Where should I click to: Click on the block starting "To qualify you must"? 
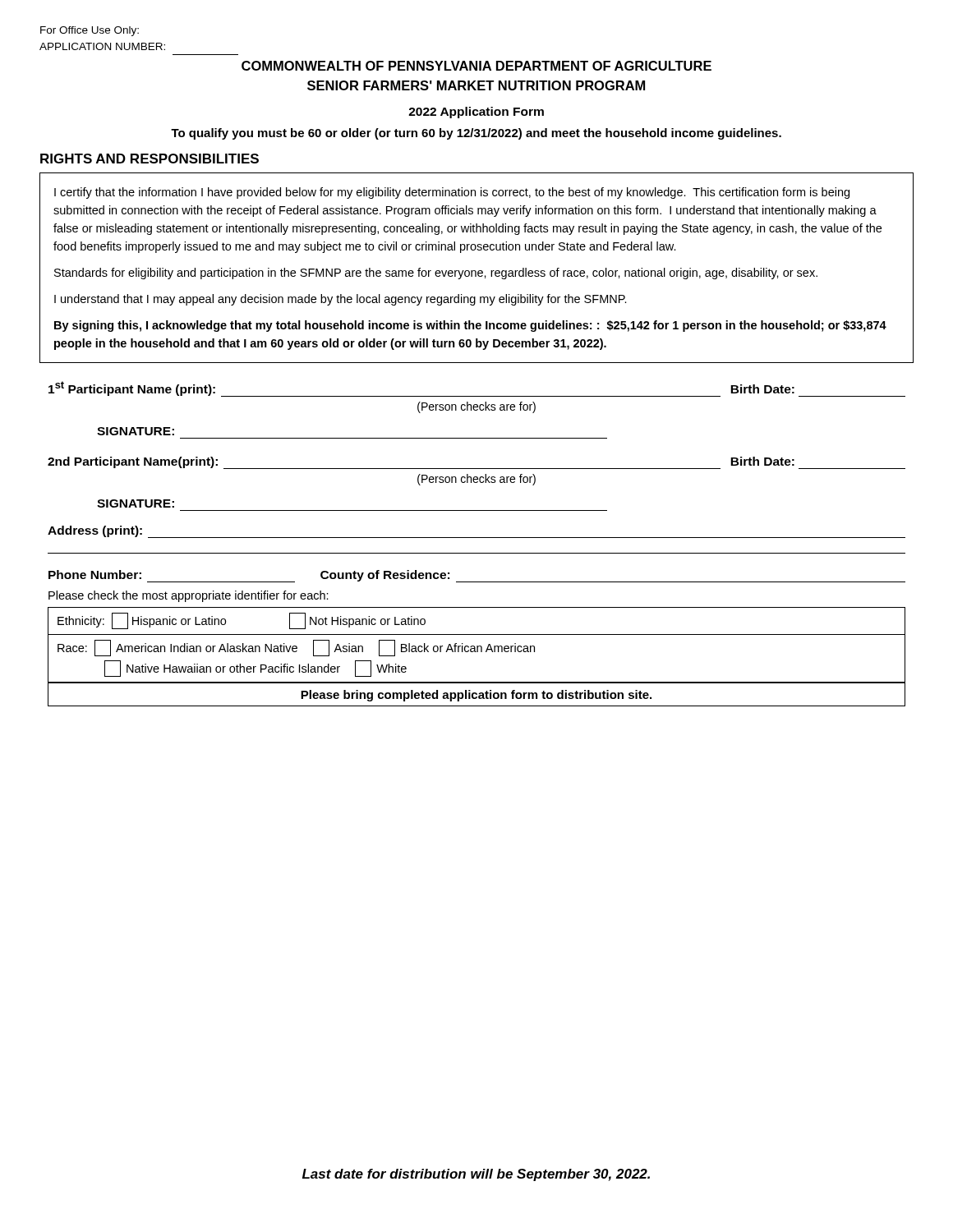pyautogui.click(x=476, y=132)
